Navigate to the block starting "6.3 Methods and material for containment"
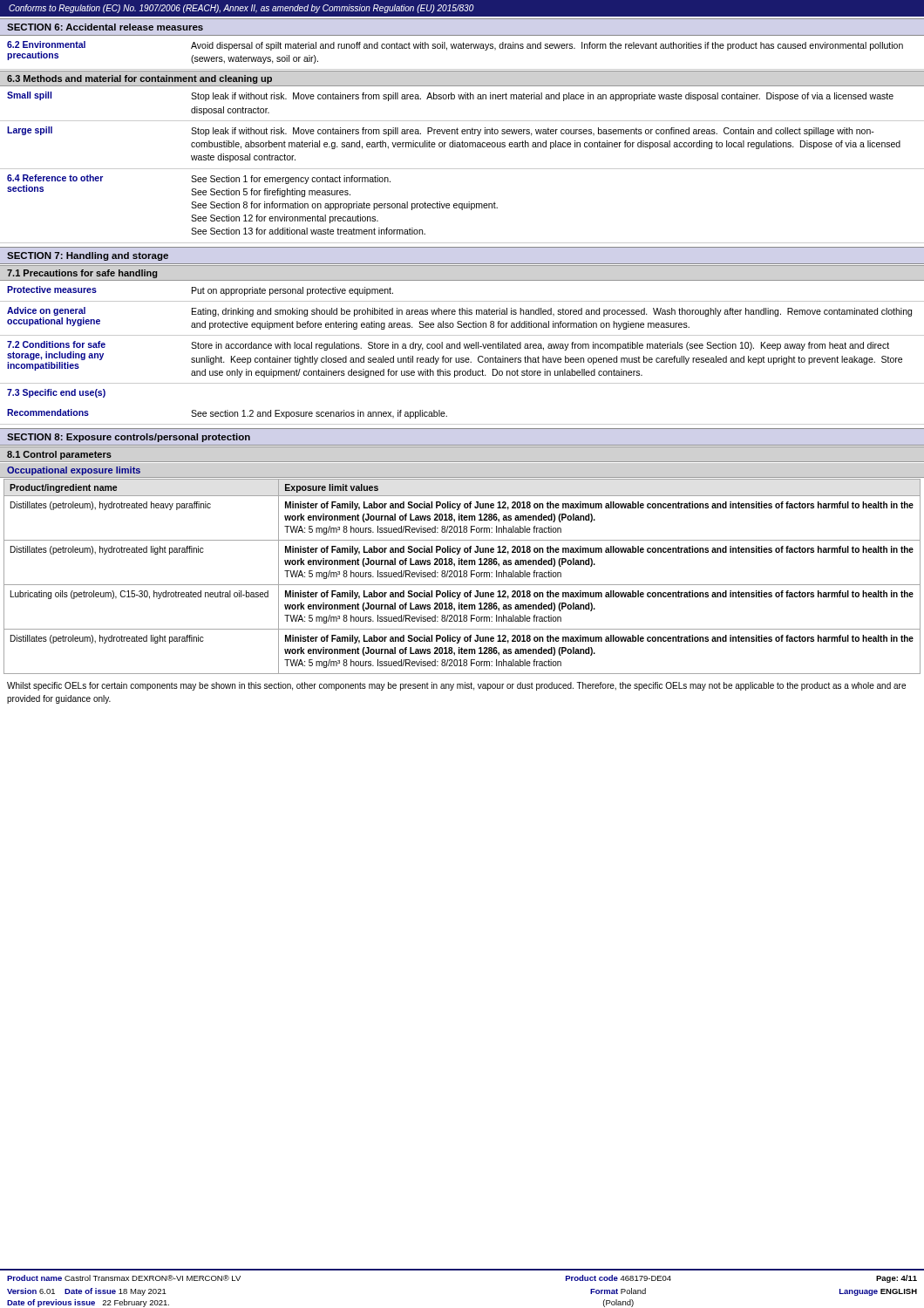Image resolution: width=924 pixels, height=1308 pixels. [140, 79]
